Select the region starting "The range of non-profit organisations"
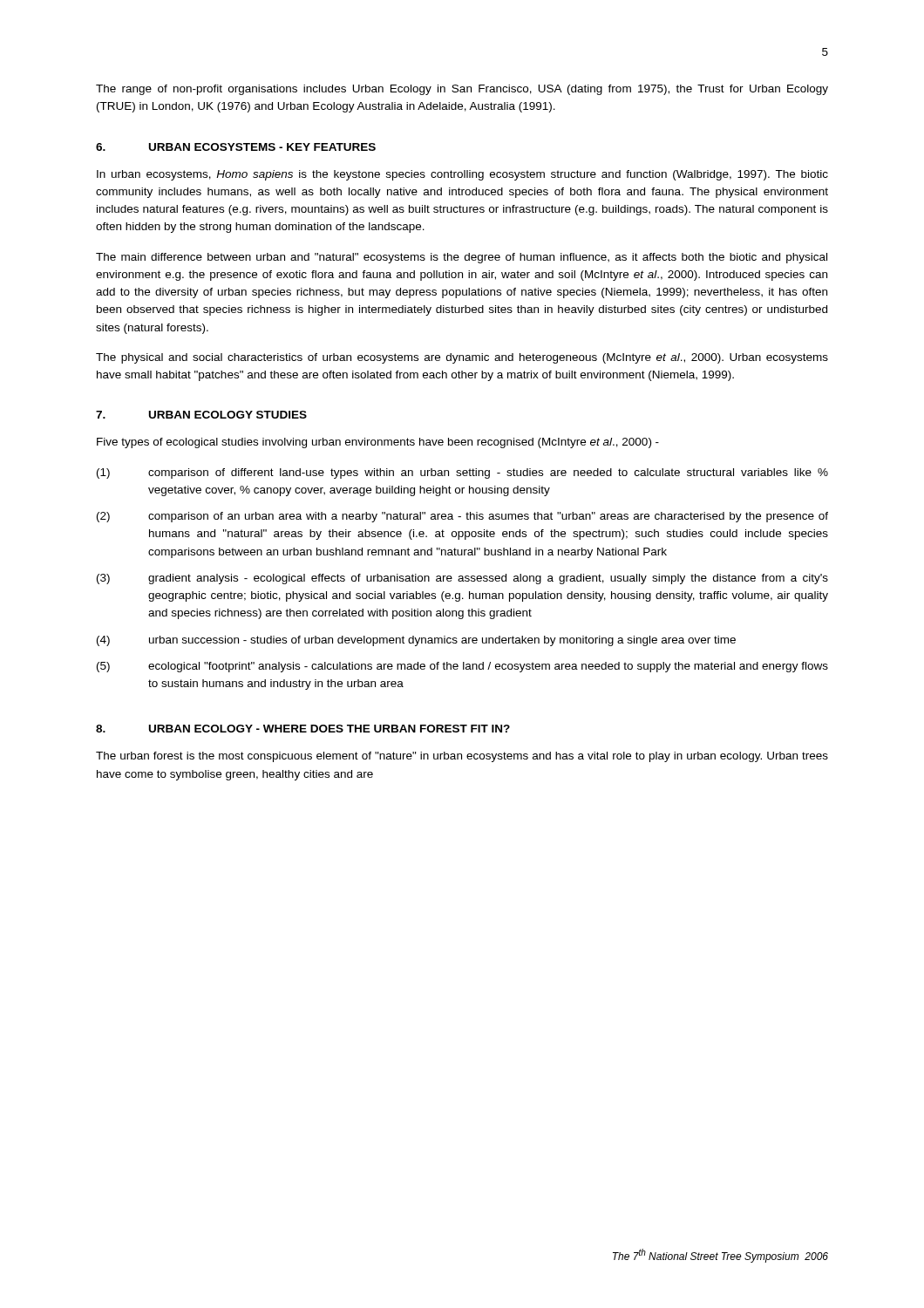This screenshot has width=924, height=1308. (x=462, y=97)
